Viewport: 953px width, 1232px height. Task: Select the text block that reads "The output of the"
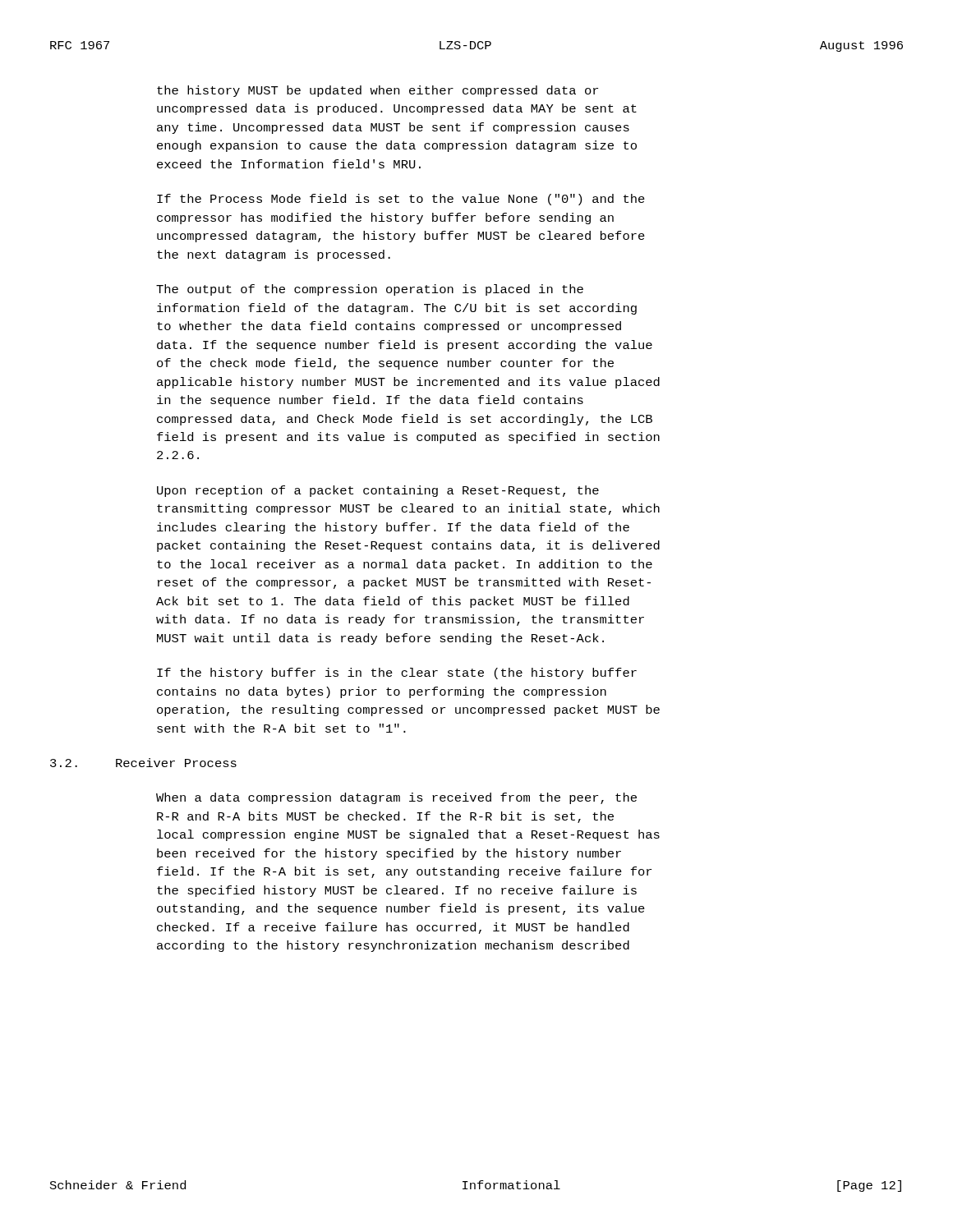point(408,373)
